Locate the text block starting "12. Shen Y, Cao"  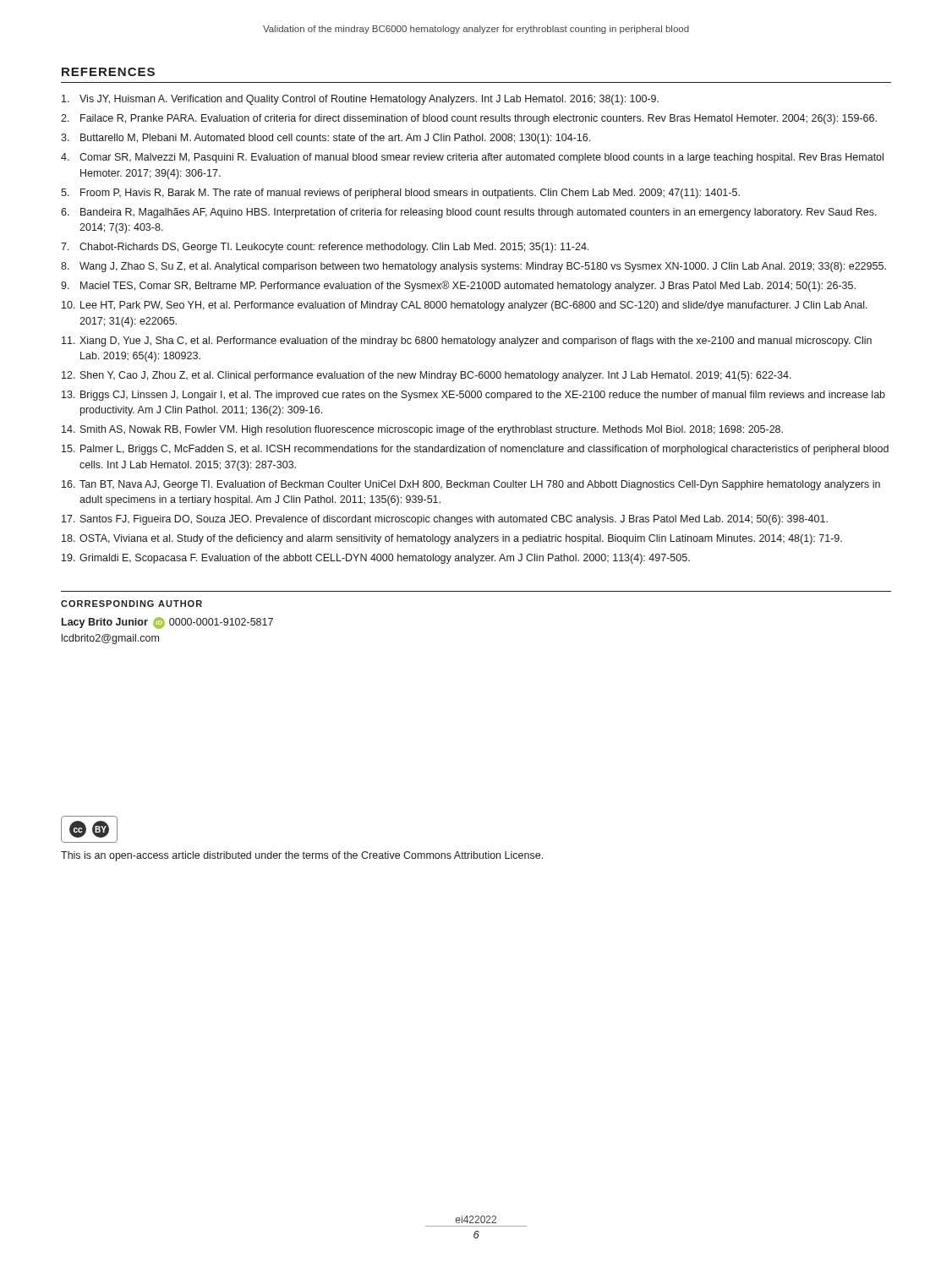pos(476,375)
